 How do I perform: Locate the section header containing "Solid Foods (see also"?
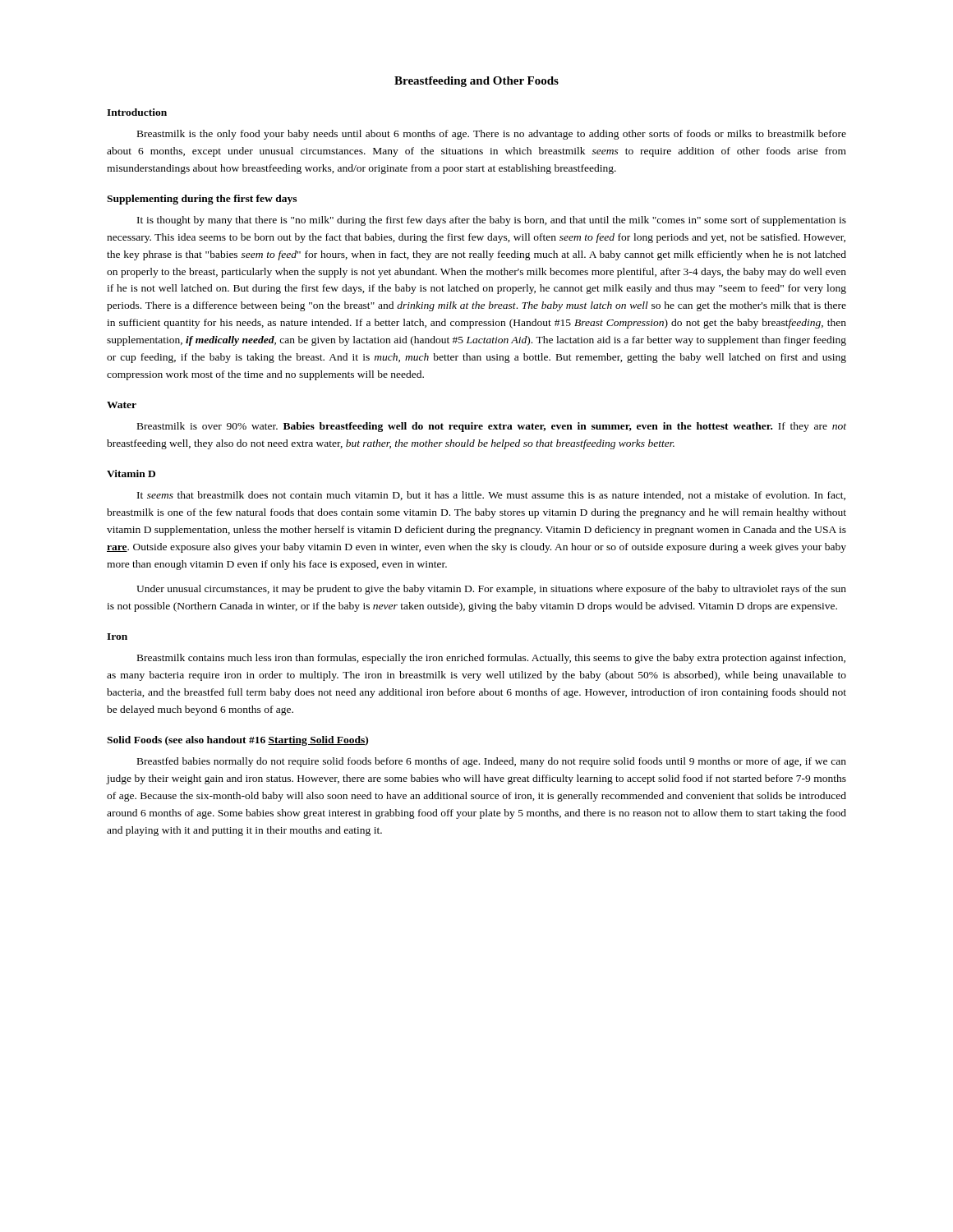click(x=238, y=740)
